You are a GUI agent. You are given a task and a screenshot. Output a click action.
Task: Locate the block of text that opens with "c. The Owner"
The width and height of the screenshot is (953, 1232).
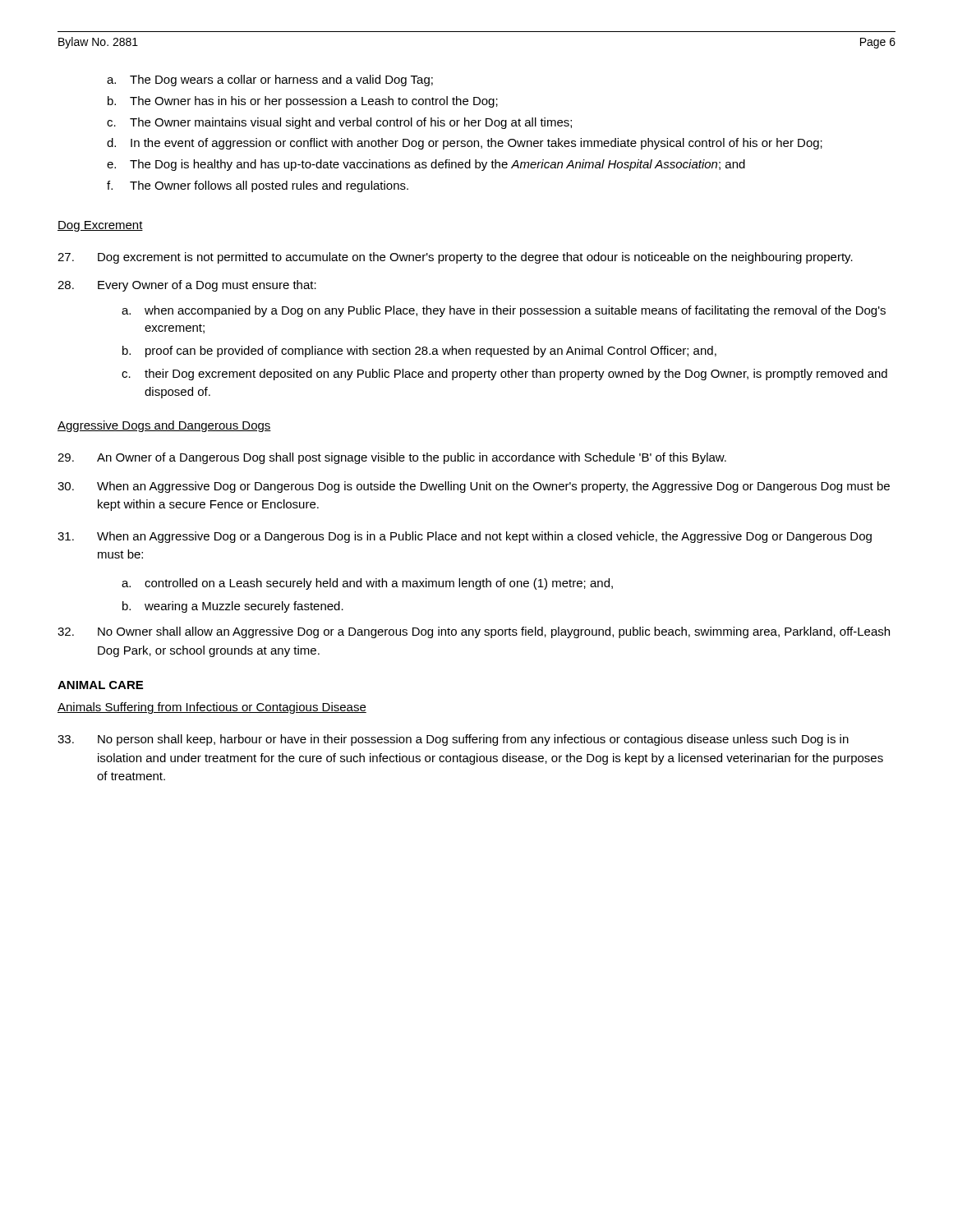click(501, 122)
